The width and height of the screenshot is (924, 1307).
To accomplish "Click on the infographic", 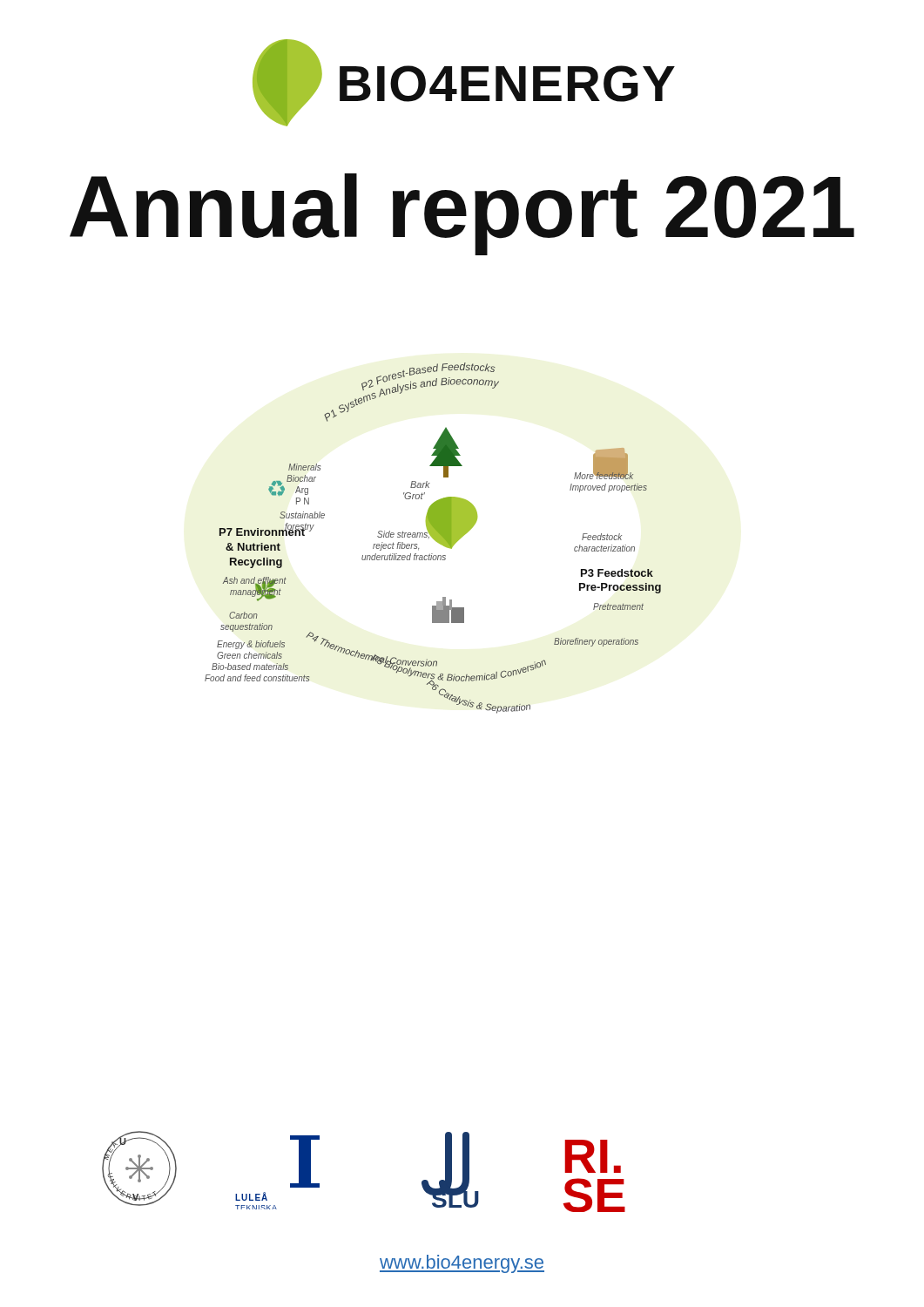I will [x=462, y=533].
